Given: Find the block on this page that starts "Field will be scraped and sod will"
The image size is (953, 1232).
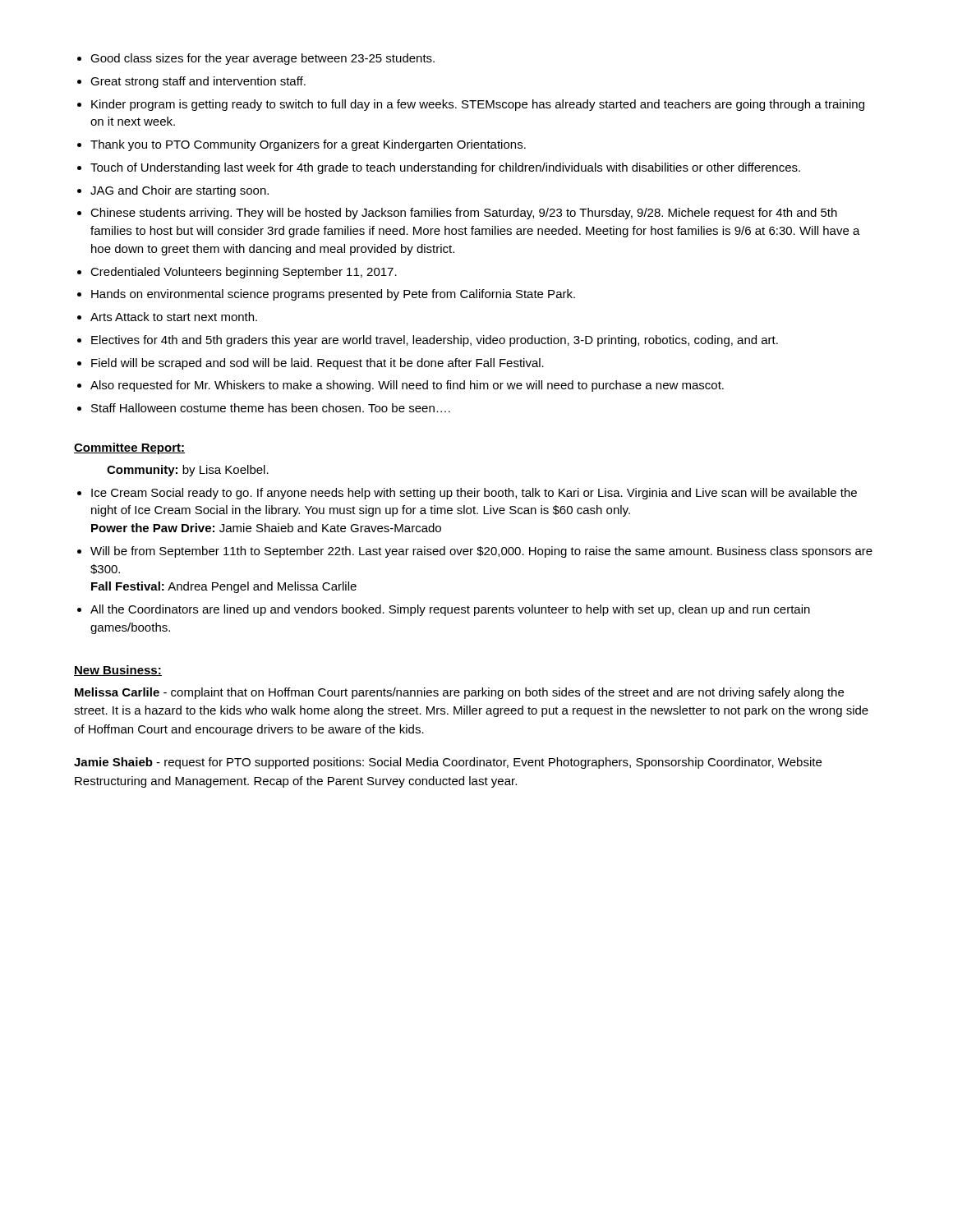Looking at the screenshot, I should 485,363.
